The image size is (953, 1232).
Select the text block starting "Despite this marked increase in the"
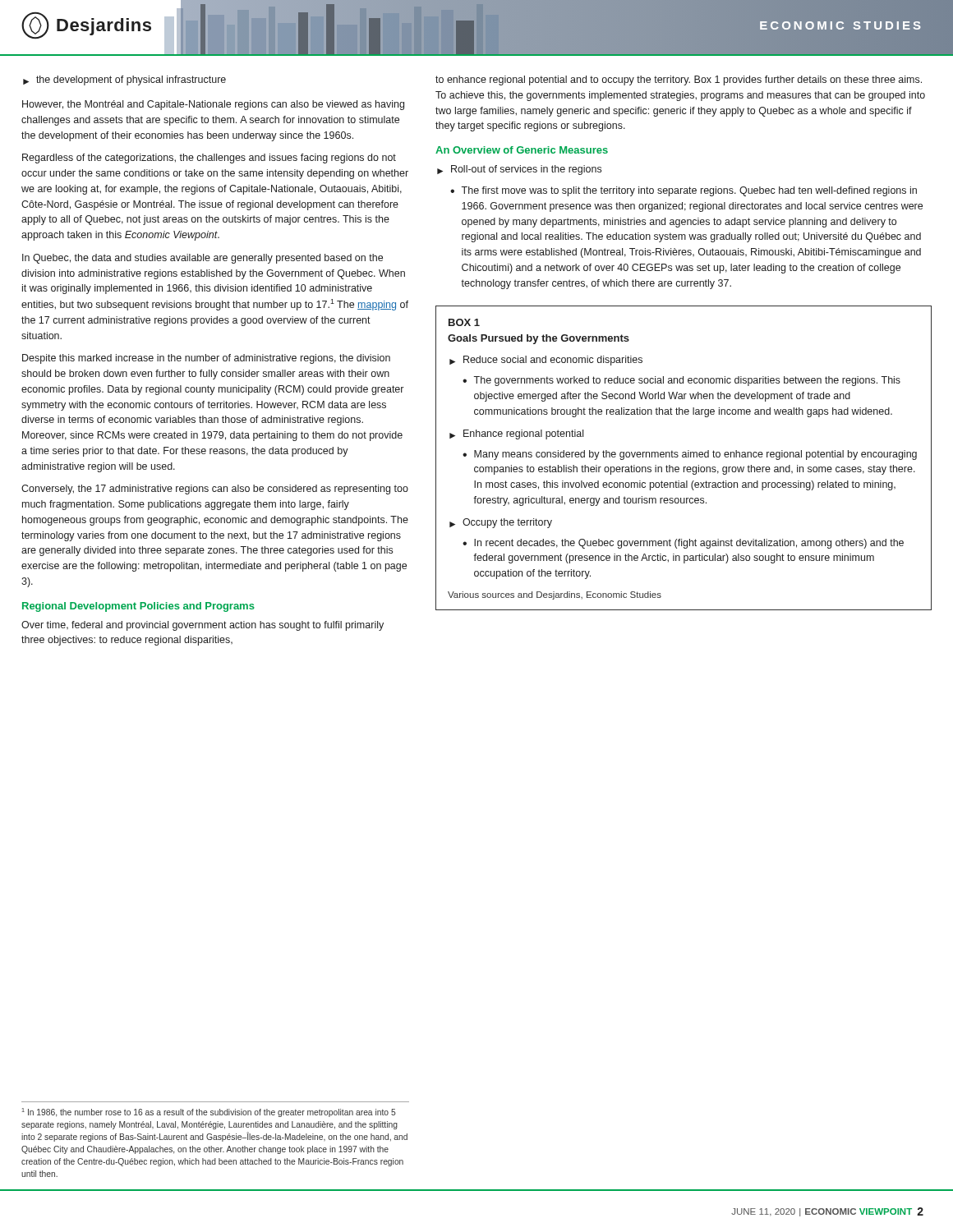(215, 413)
